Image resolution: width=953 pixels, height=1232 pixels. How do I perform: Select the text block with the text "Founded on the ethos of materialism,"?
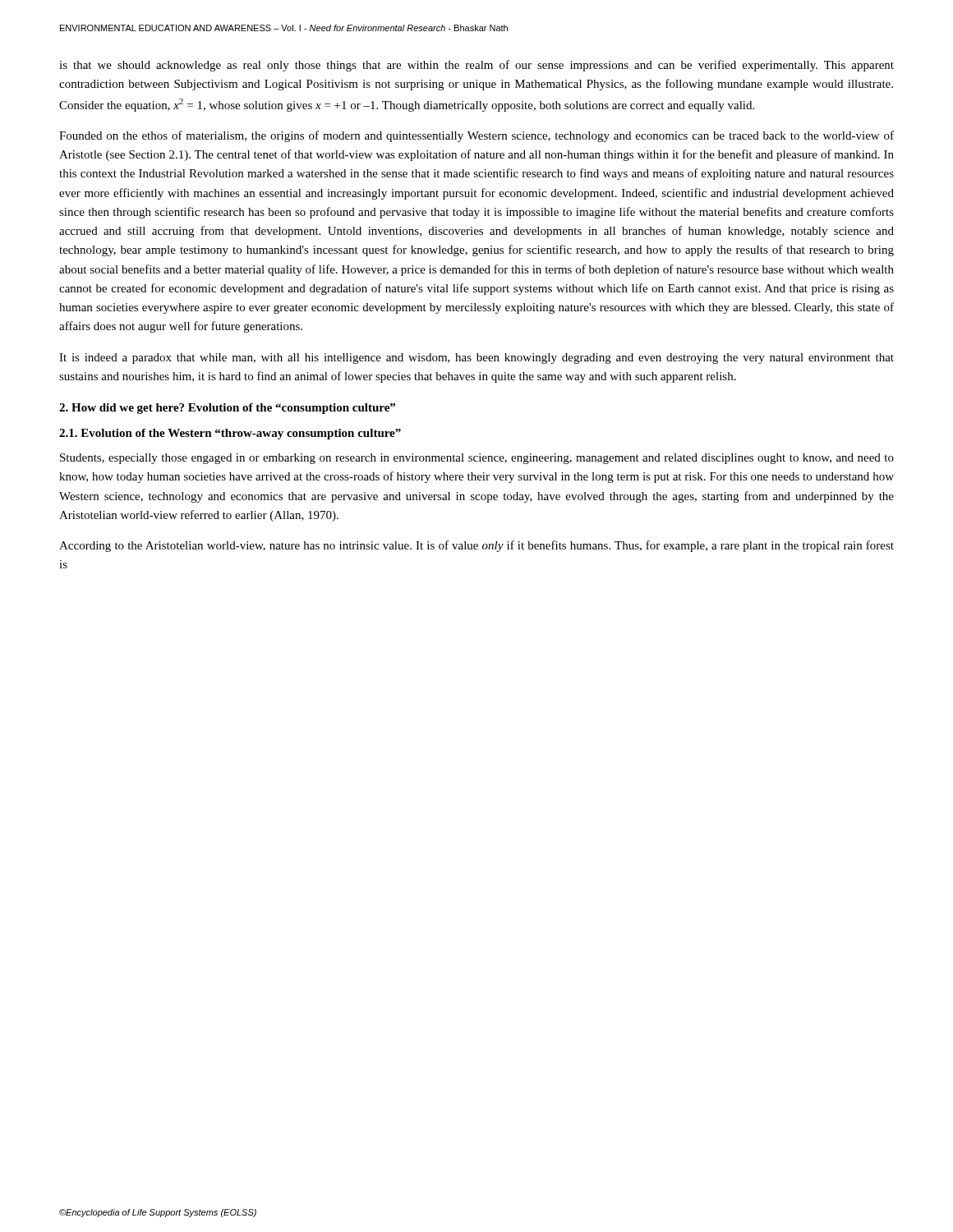pos(476,231)
